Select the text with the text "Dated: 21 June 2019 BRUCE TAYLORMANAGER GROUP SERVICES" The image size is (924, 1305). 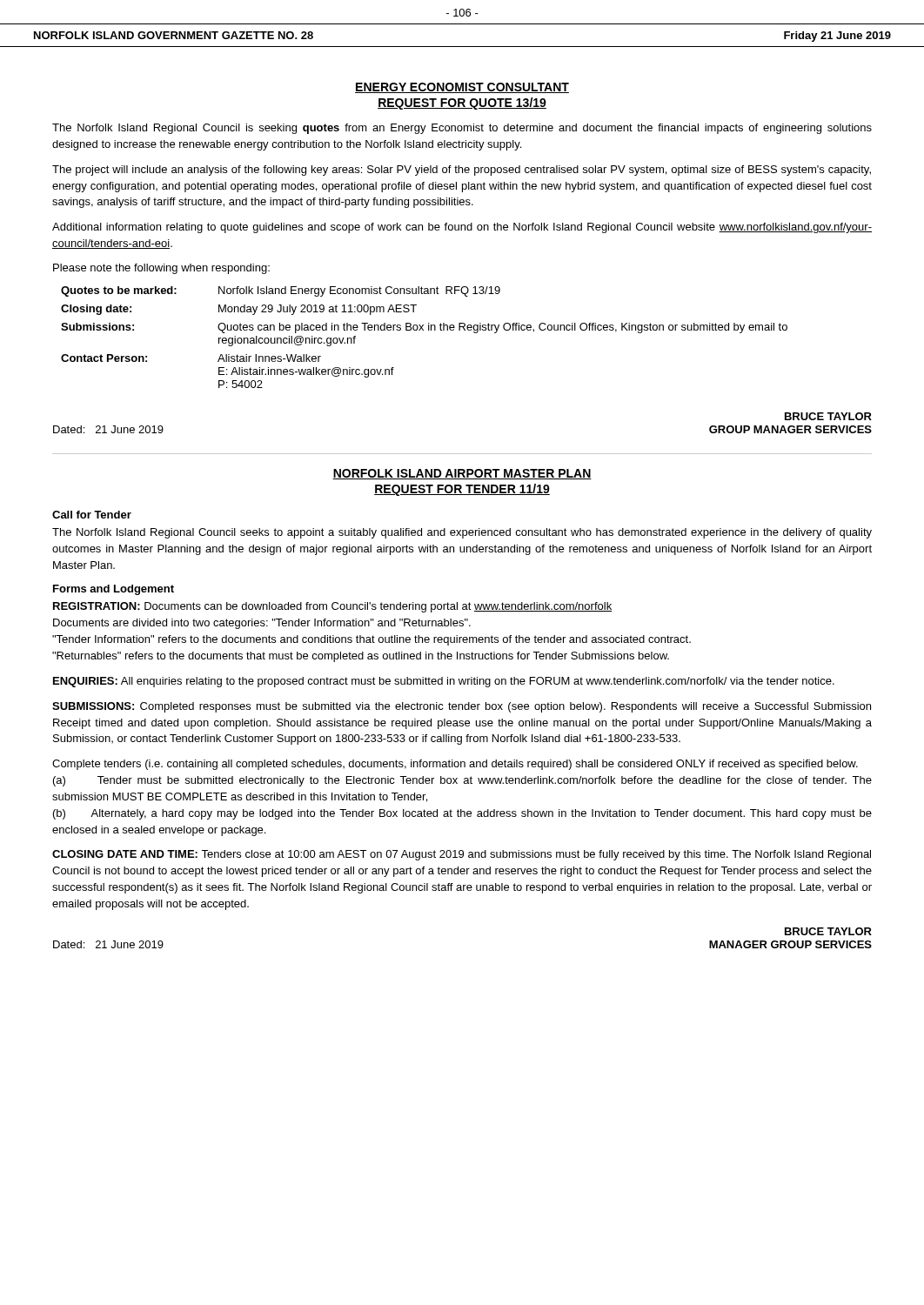828,931
